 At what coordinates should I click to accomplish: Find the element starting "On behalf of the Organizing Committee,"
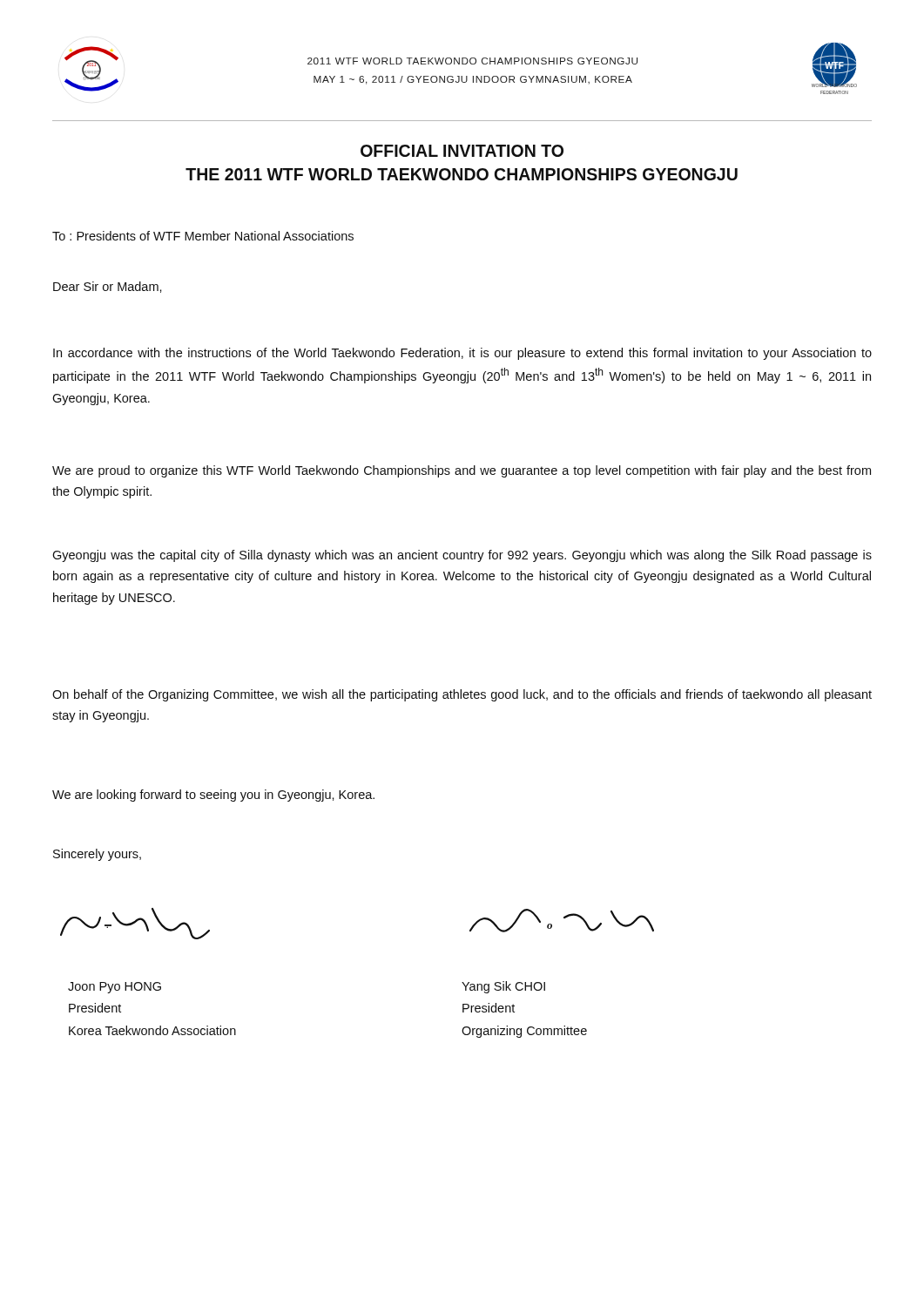tap(462, 705)
